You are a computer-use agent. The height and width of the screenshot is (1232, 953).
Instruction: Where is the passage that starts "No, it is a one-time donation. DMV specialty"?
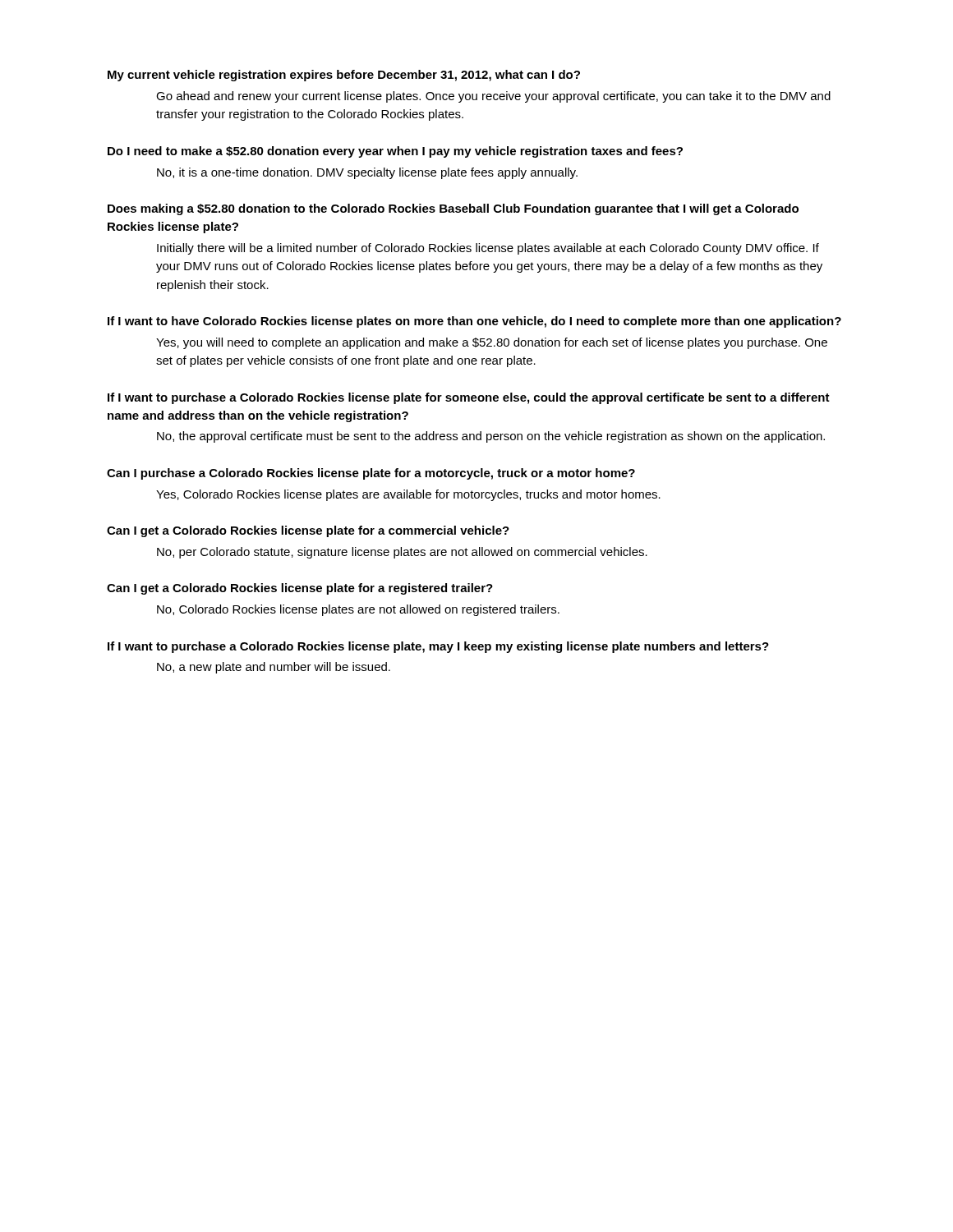[x=367, y=172]
